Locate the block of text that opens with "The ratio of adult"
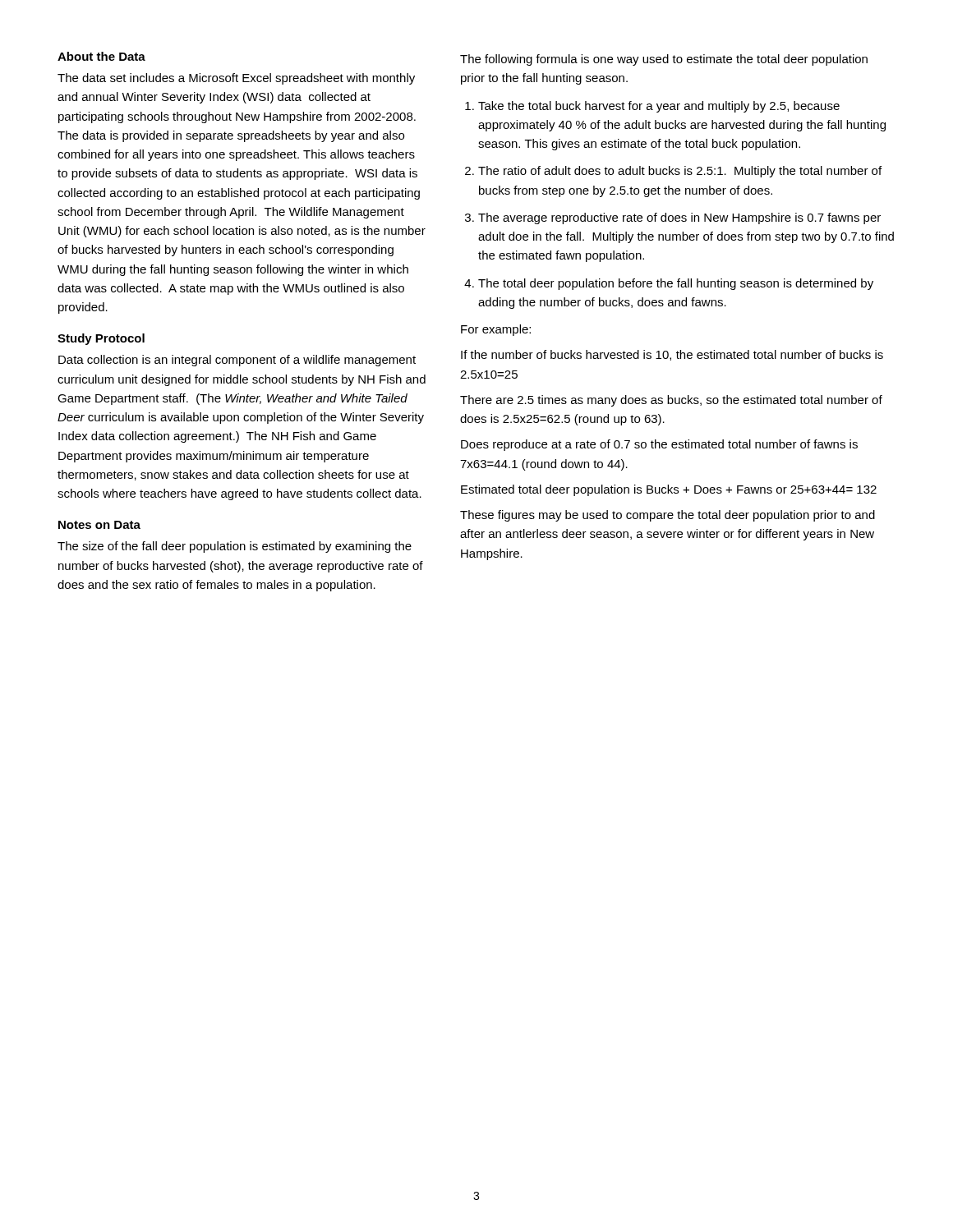Screen dimensions: 1232x953 [x=680, y=180]
